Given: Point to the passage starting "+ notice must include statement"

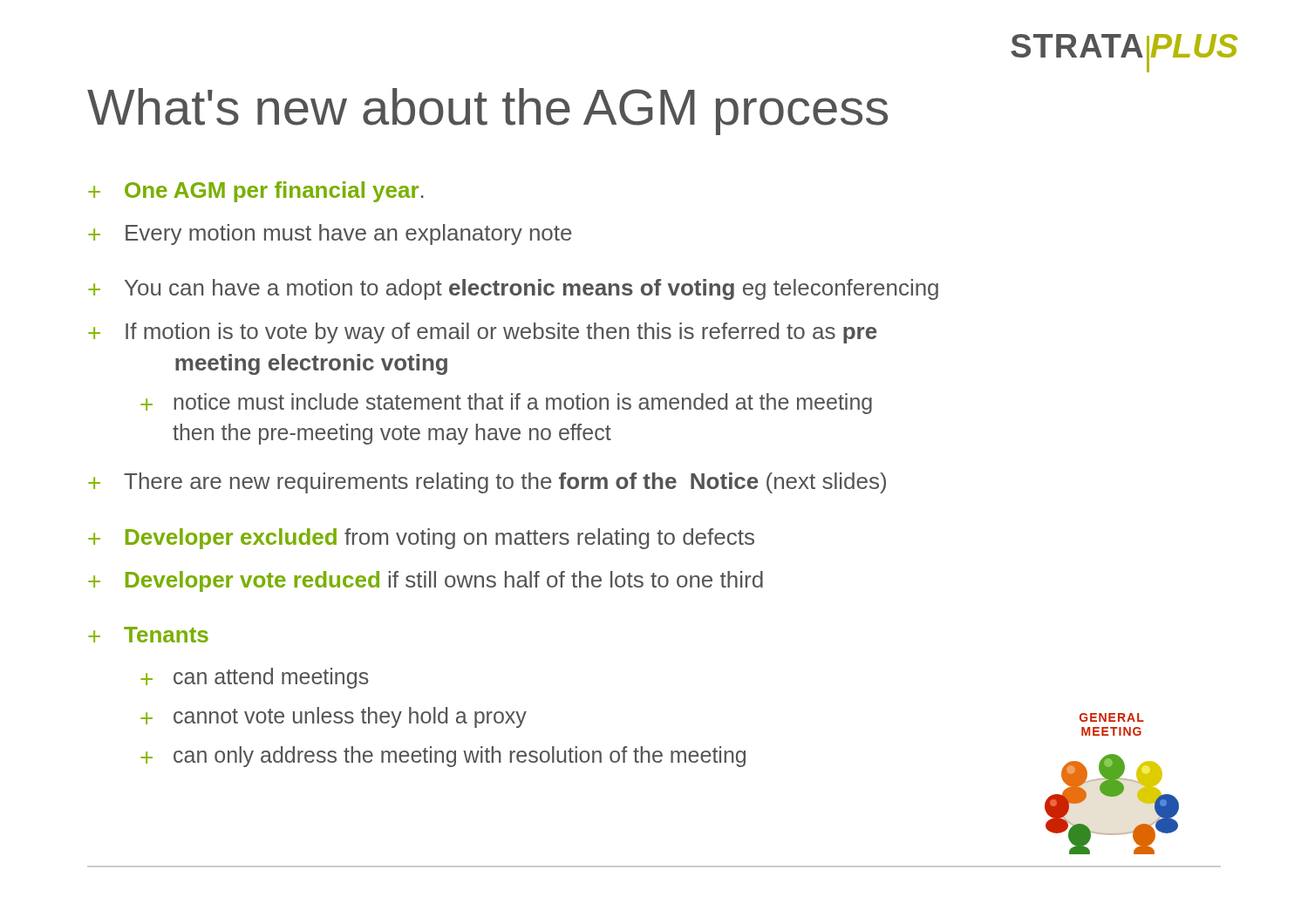Looking at the screenshot, I should point(680,418).
